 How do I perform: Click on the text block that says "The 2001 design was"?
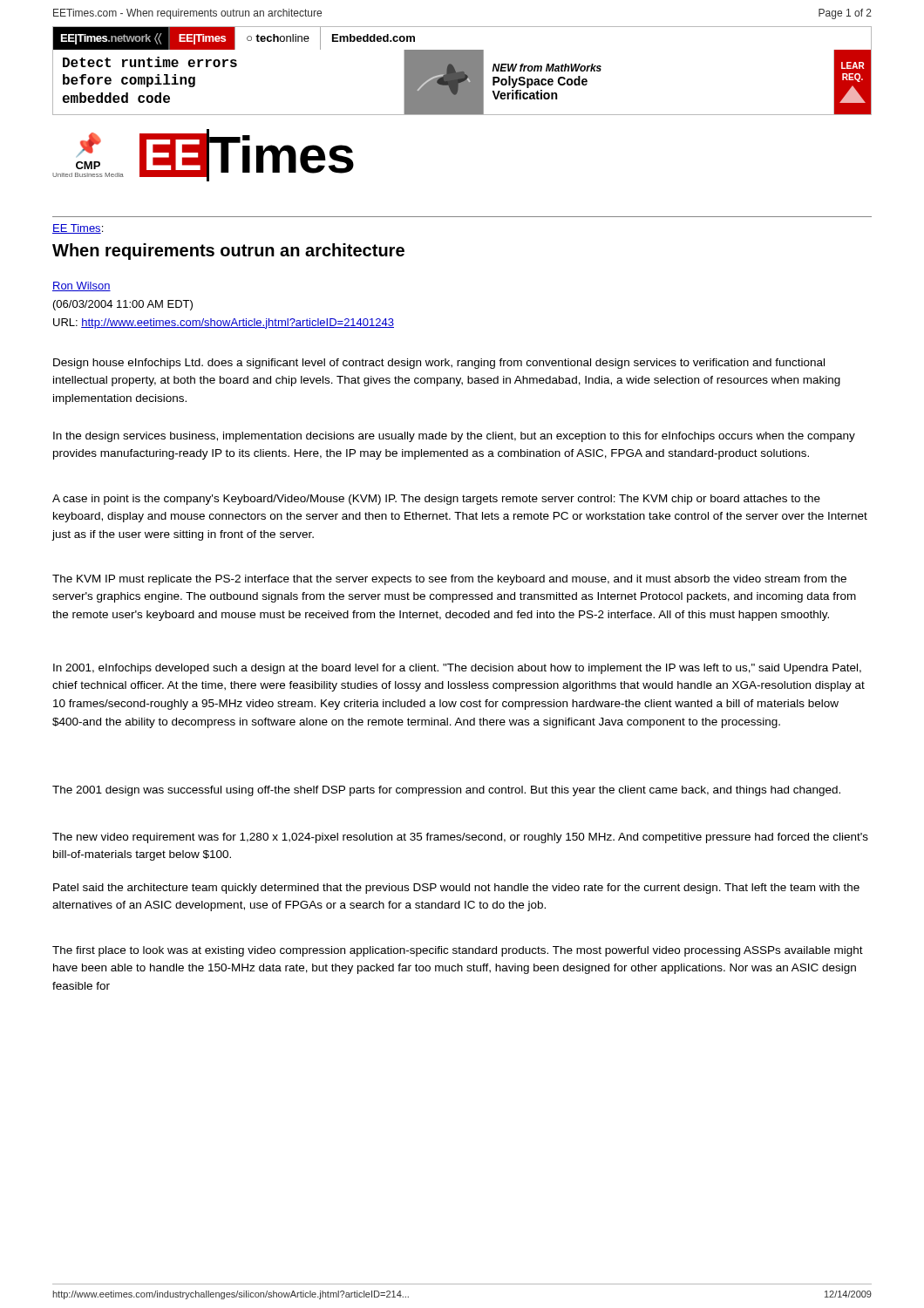point(462,790)
